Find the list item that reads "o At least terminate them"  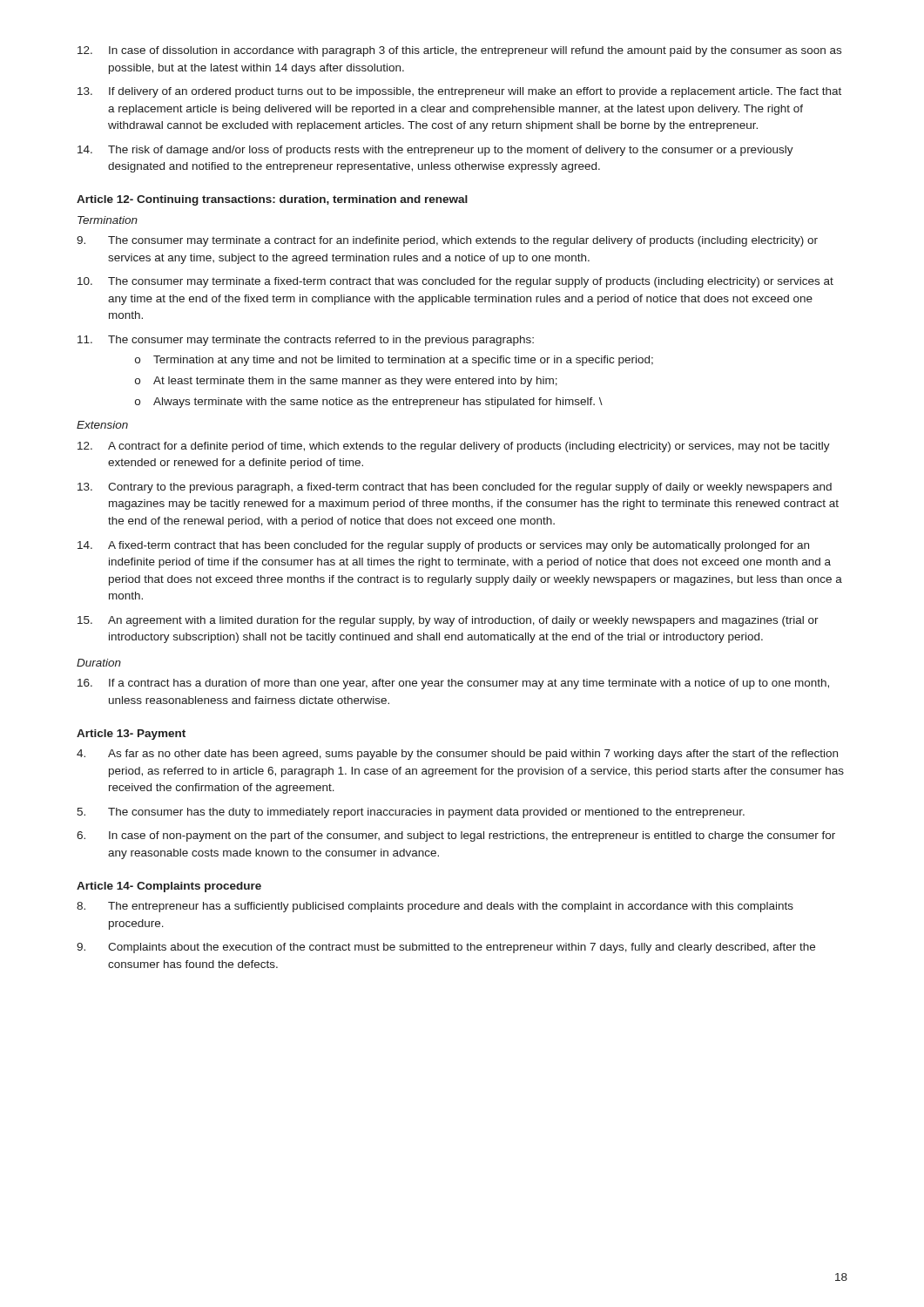coord(485,381)
